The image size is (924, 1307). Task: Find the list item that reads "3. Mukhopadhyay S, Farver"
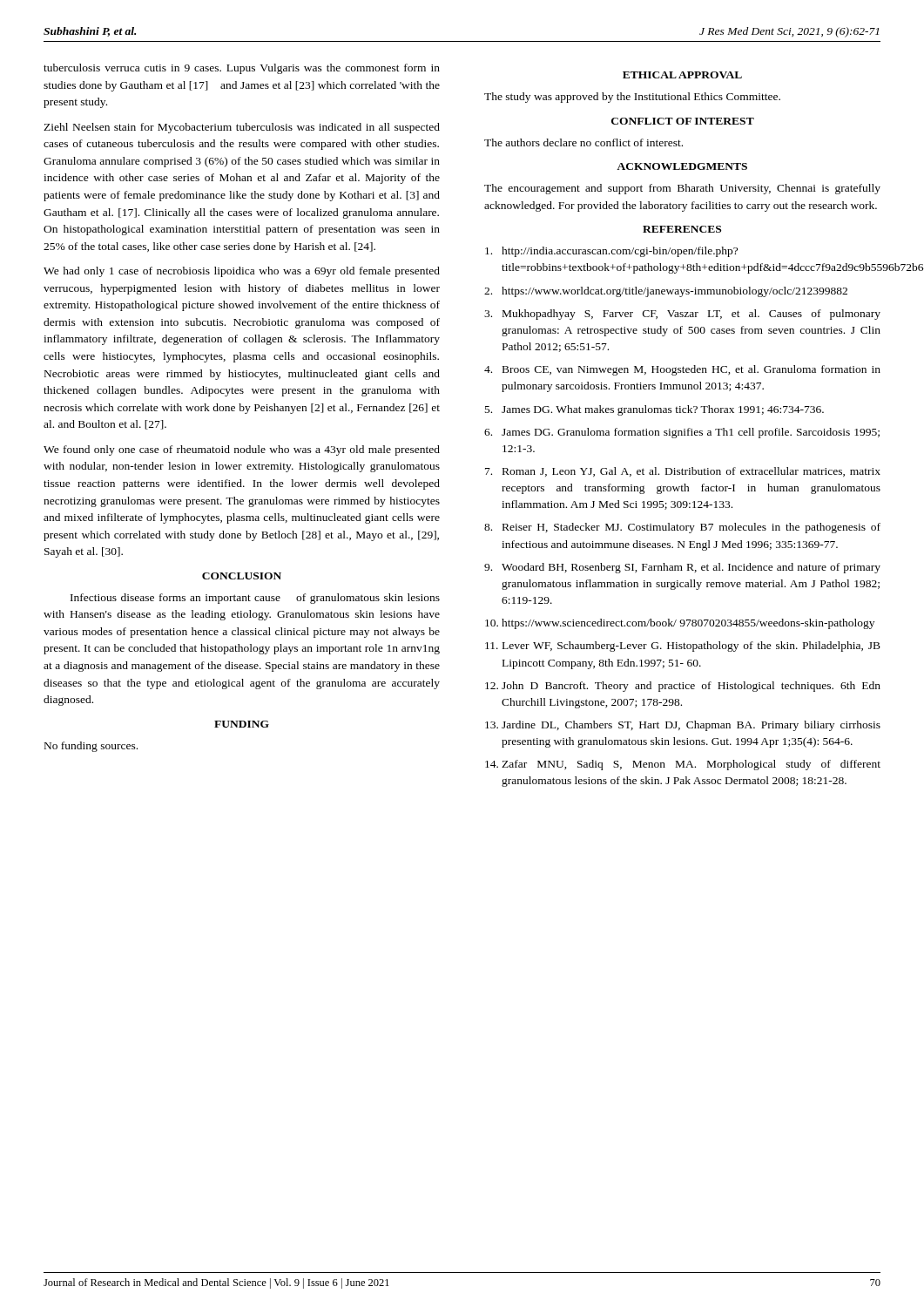click(682, 330)
